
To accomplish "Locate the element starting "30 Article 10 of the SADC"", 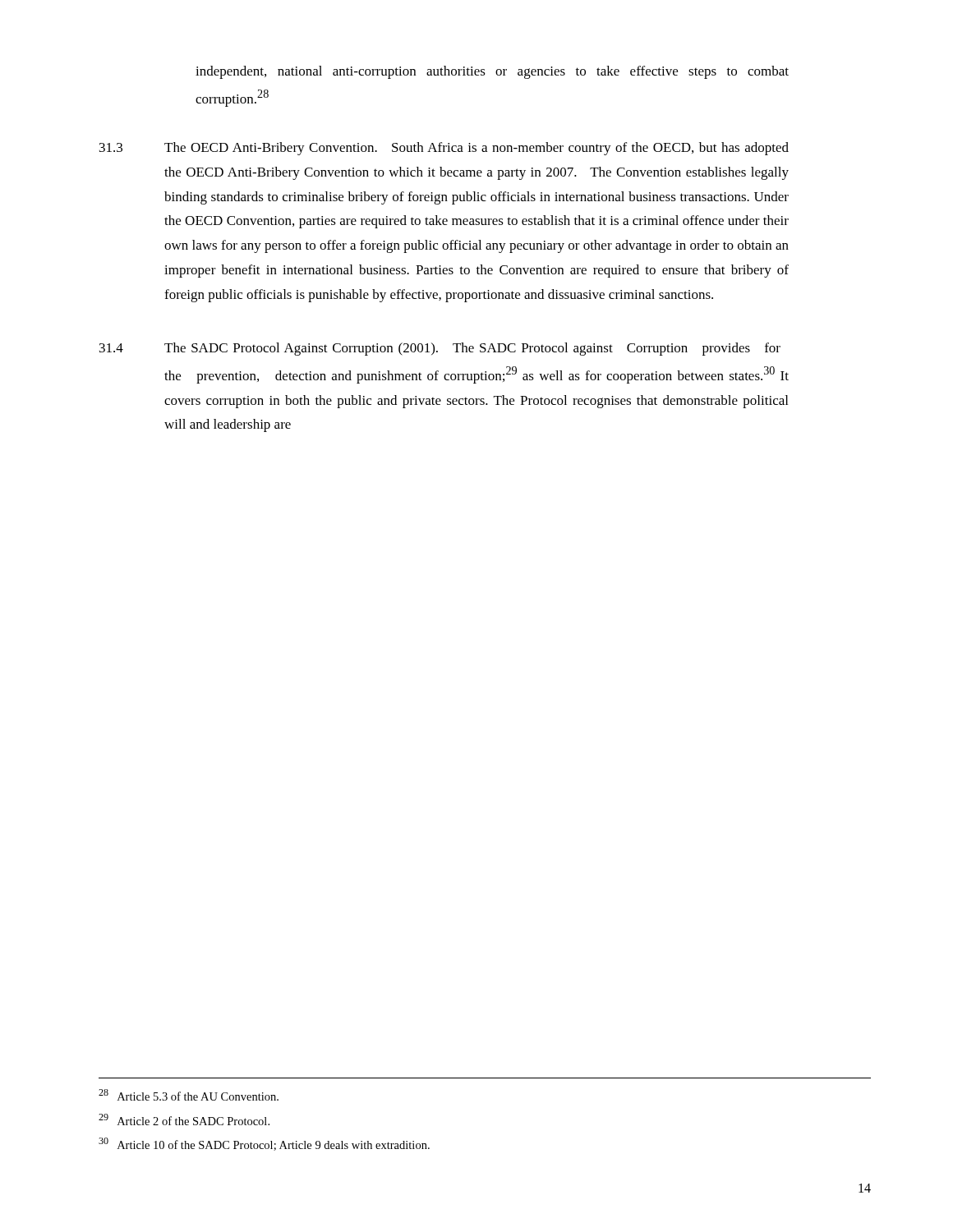I will [x=264, y=1144].
